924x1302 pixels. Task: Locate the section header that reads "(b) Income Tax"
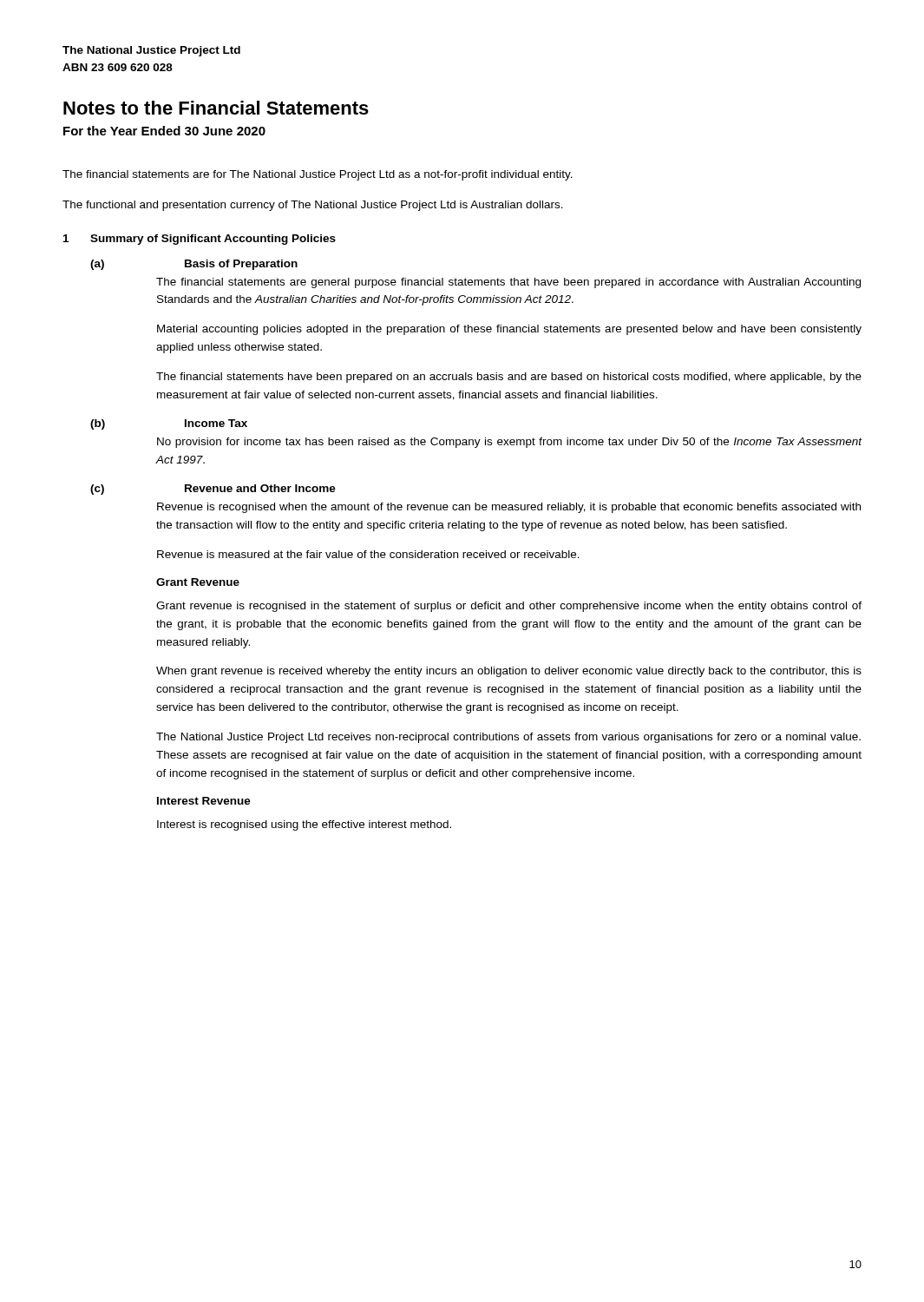click(97, 424)
